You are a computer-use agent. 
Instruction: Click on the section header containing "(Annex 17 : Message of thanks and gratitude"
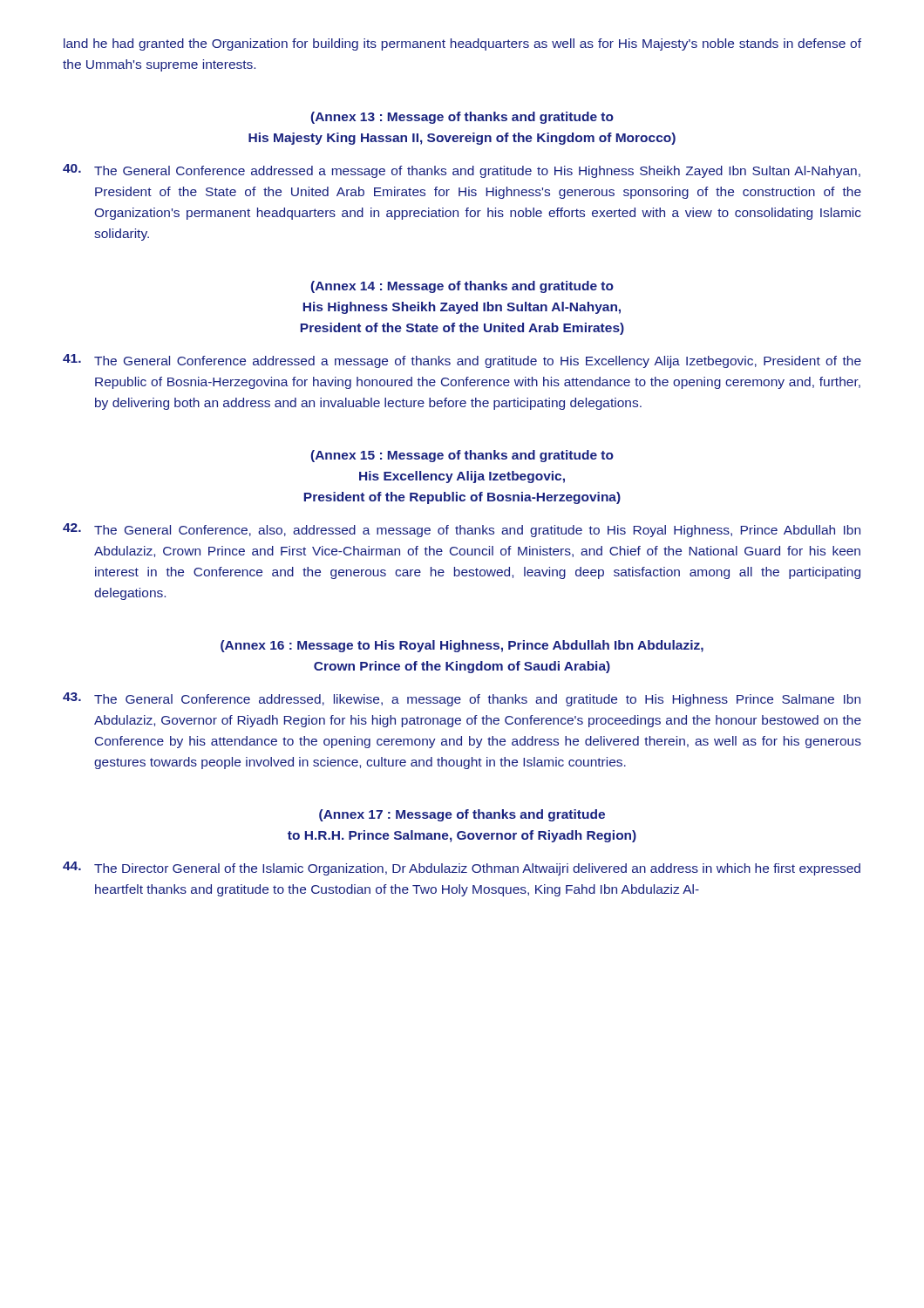tap(462, 825)
